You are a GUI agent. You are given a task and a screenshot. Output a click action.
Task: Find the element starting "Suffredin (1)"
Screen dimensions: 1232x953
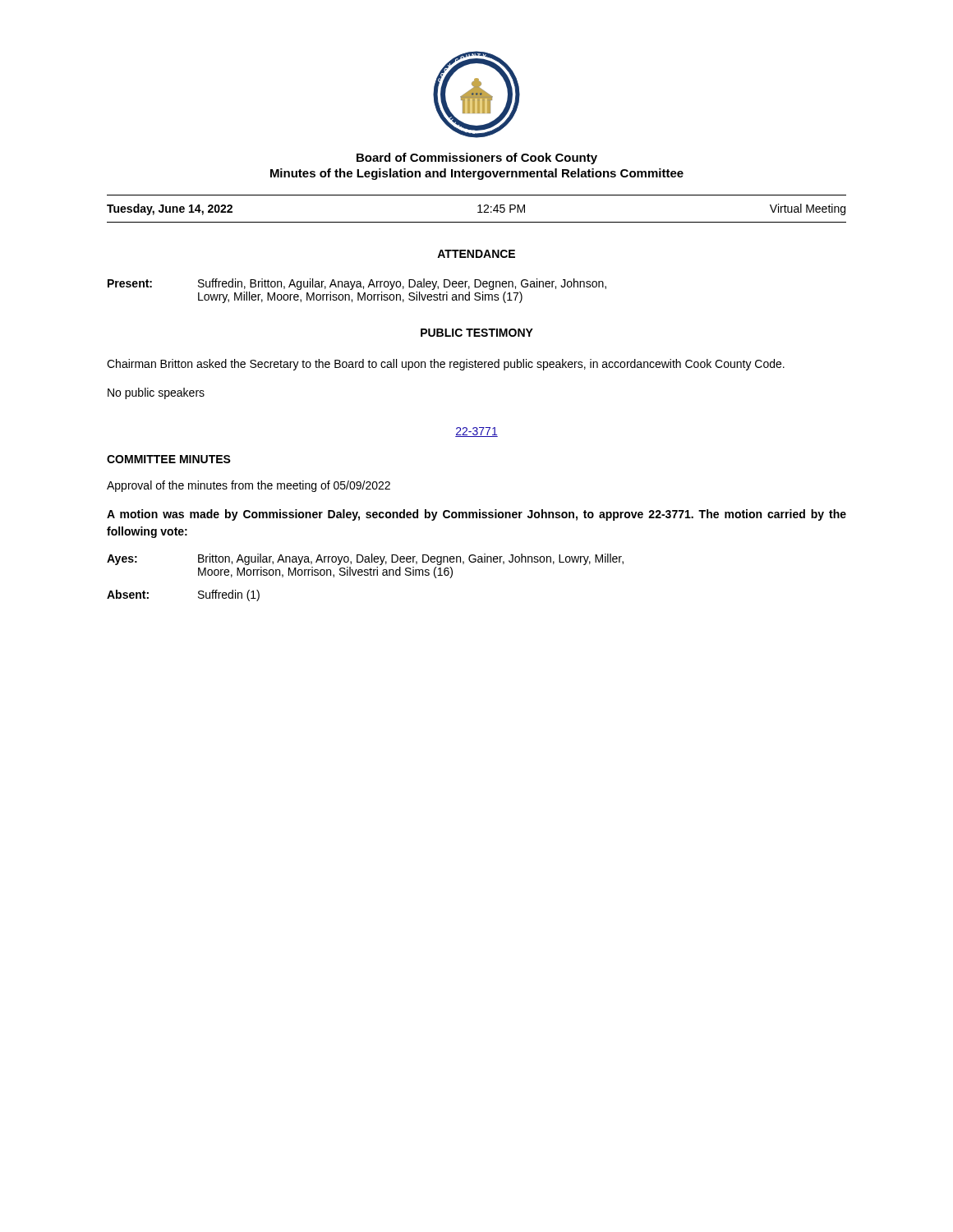[x=229, y=595]
